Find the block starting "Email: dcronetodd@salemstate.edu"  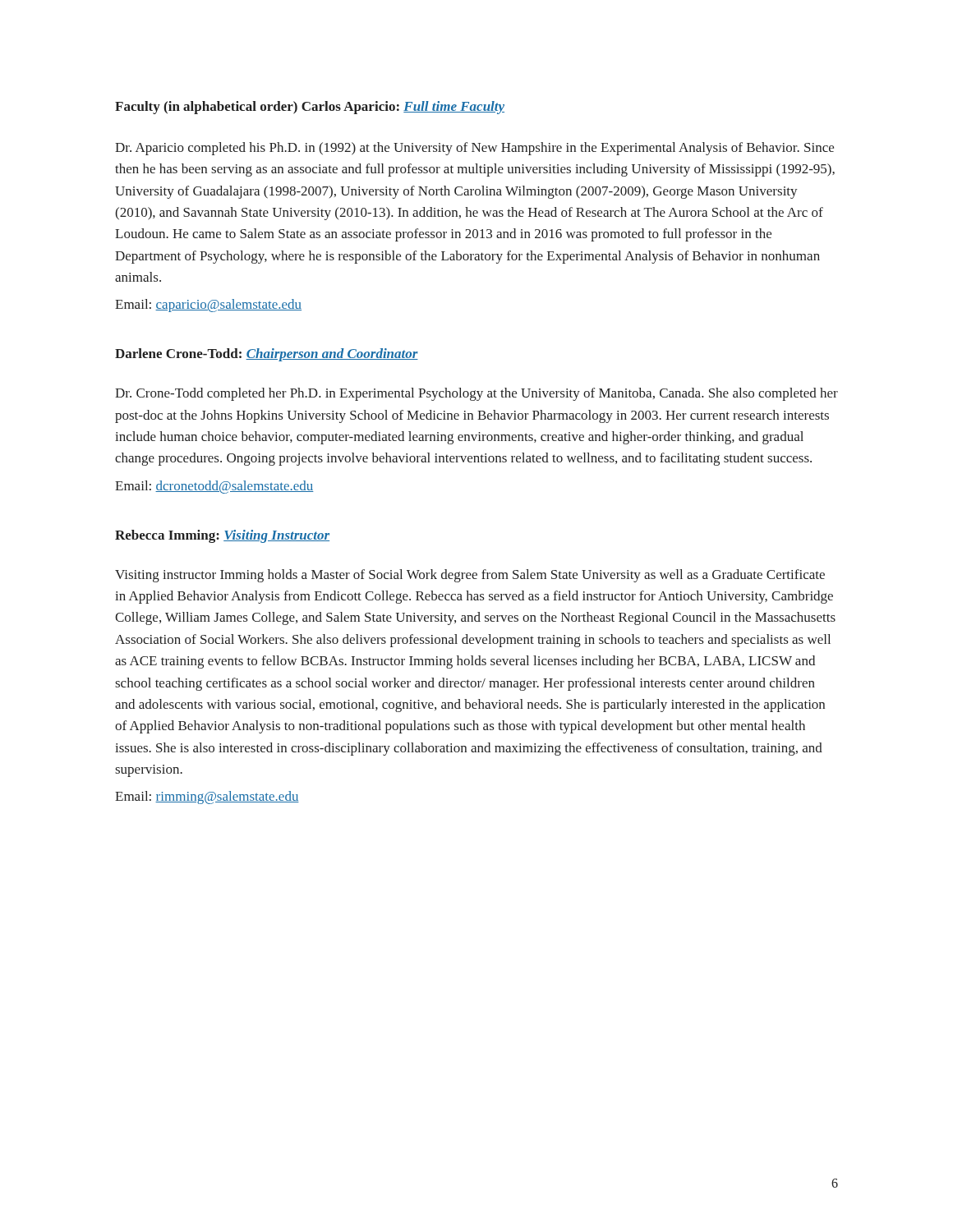(x=214, y=487)
